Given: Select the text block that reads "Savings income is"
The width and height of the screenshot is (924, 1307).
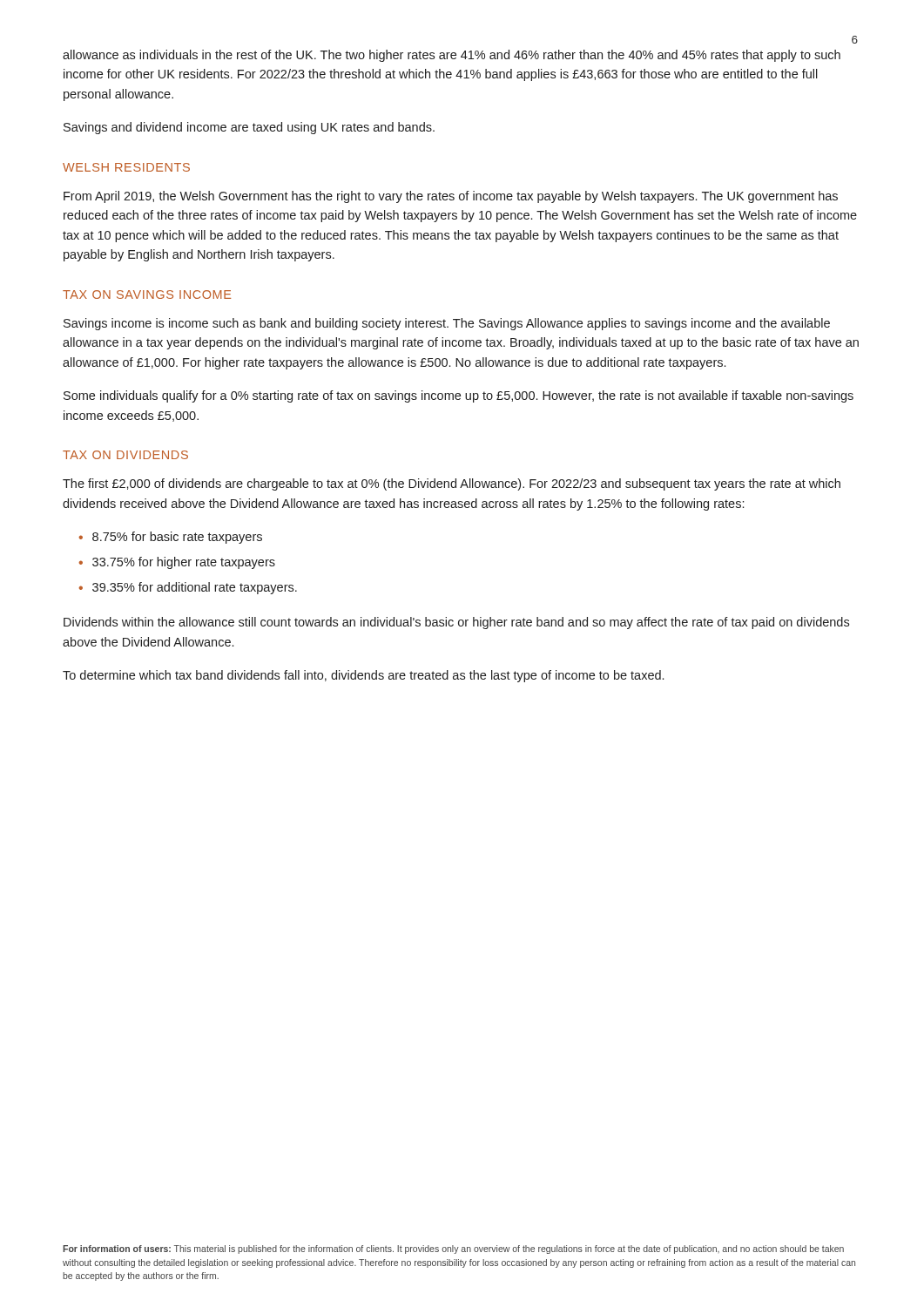Looking at the screenshot, I should pos(461,343).
